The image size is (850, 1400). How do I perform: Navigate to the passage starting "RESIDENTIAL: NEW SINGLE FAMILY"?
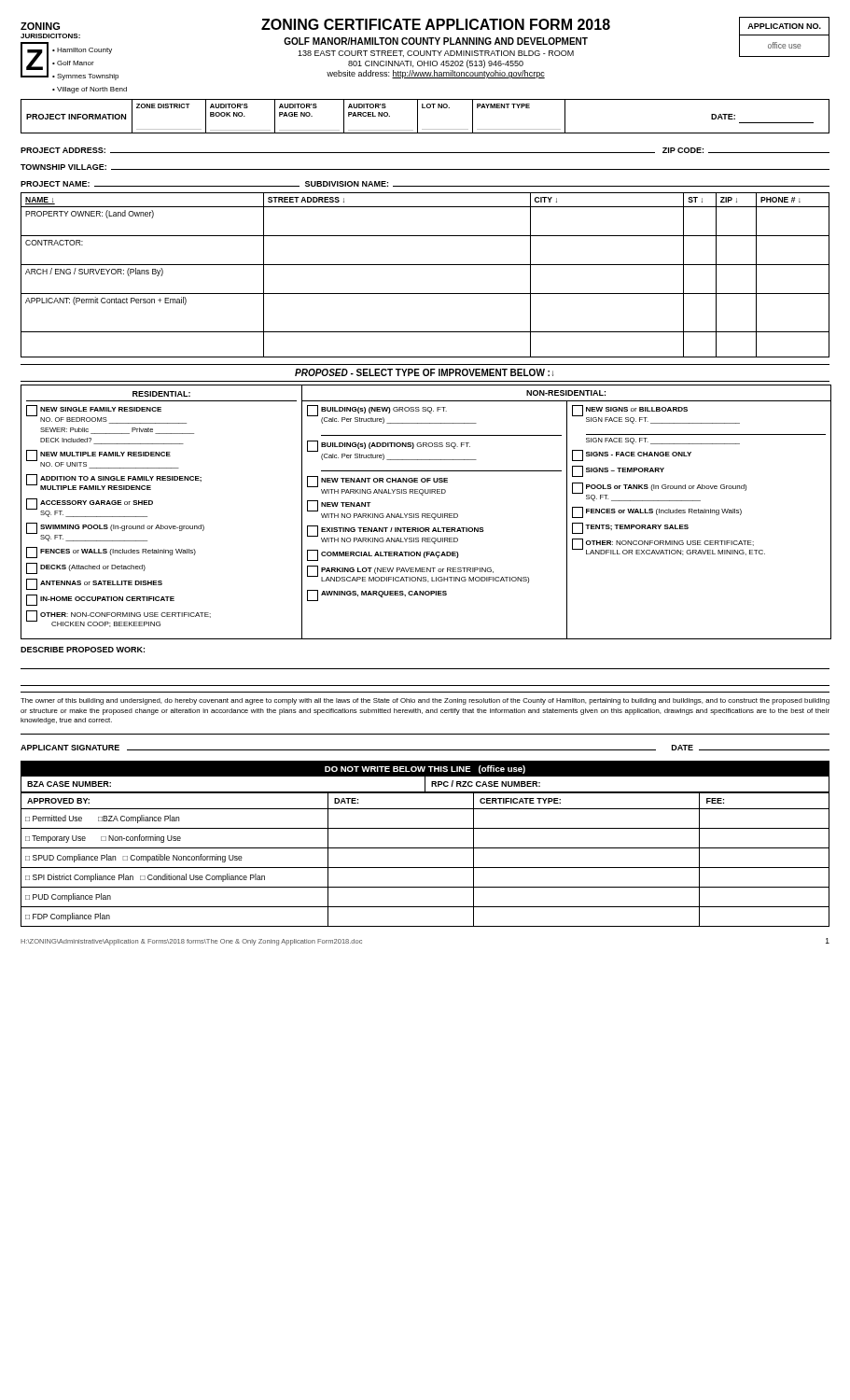(x=426, y=512)
